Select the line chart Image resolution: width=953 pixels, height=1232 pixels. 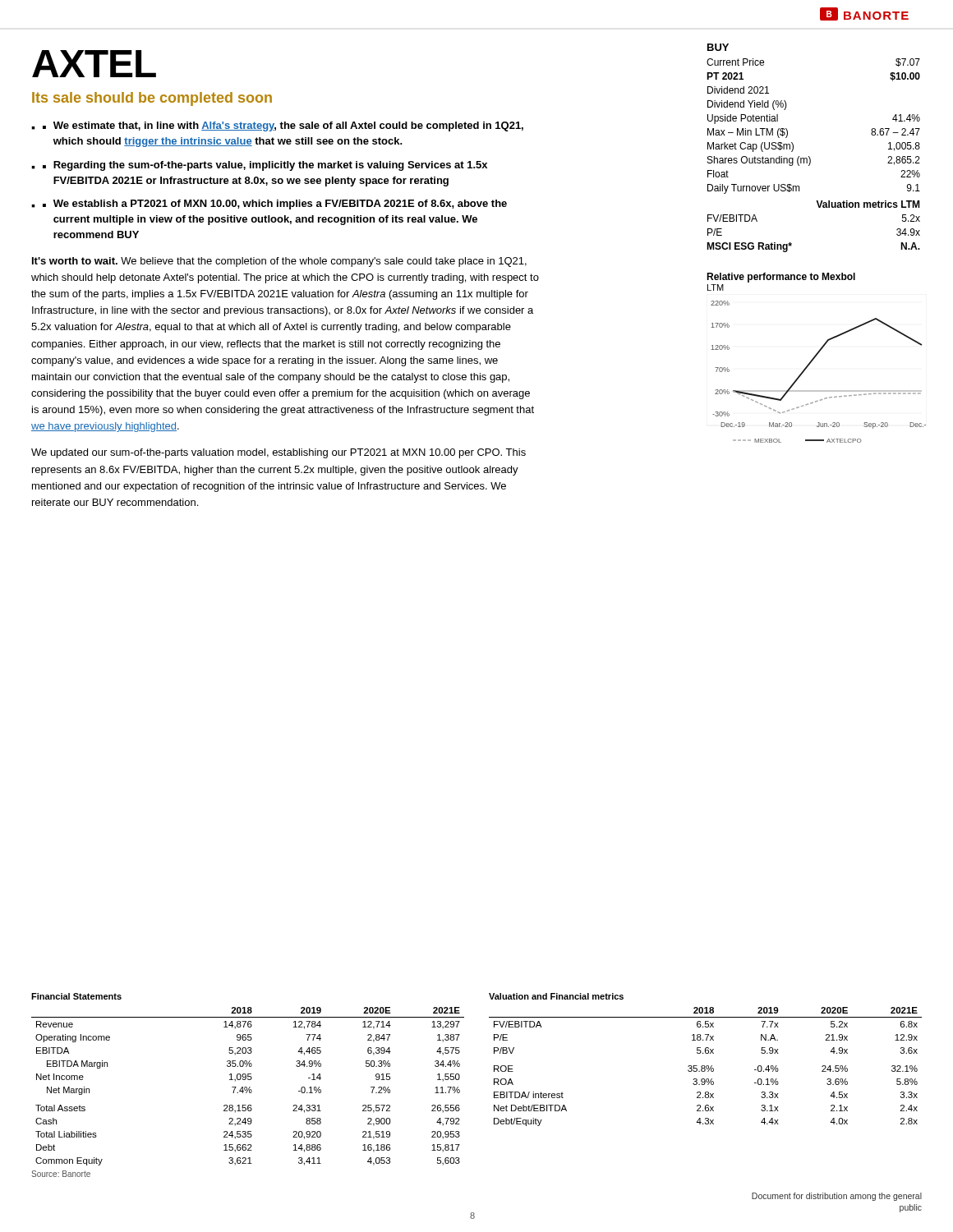click(x=822, y=370)
